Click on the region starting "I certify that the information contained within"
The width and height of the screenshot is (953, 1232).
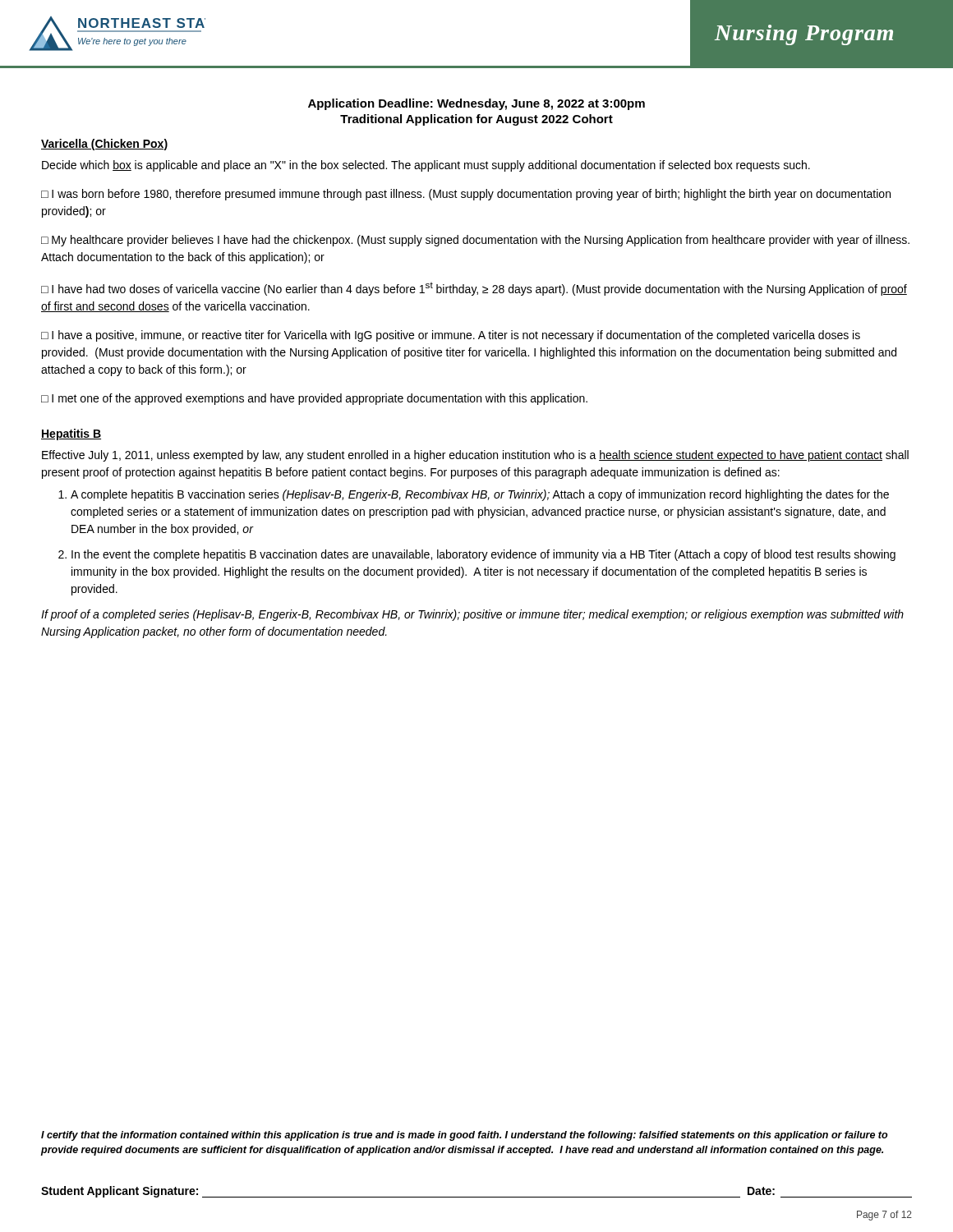click(464, 1142)
